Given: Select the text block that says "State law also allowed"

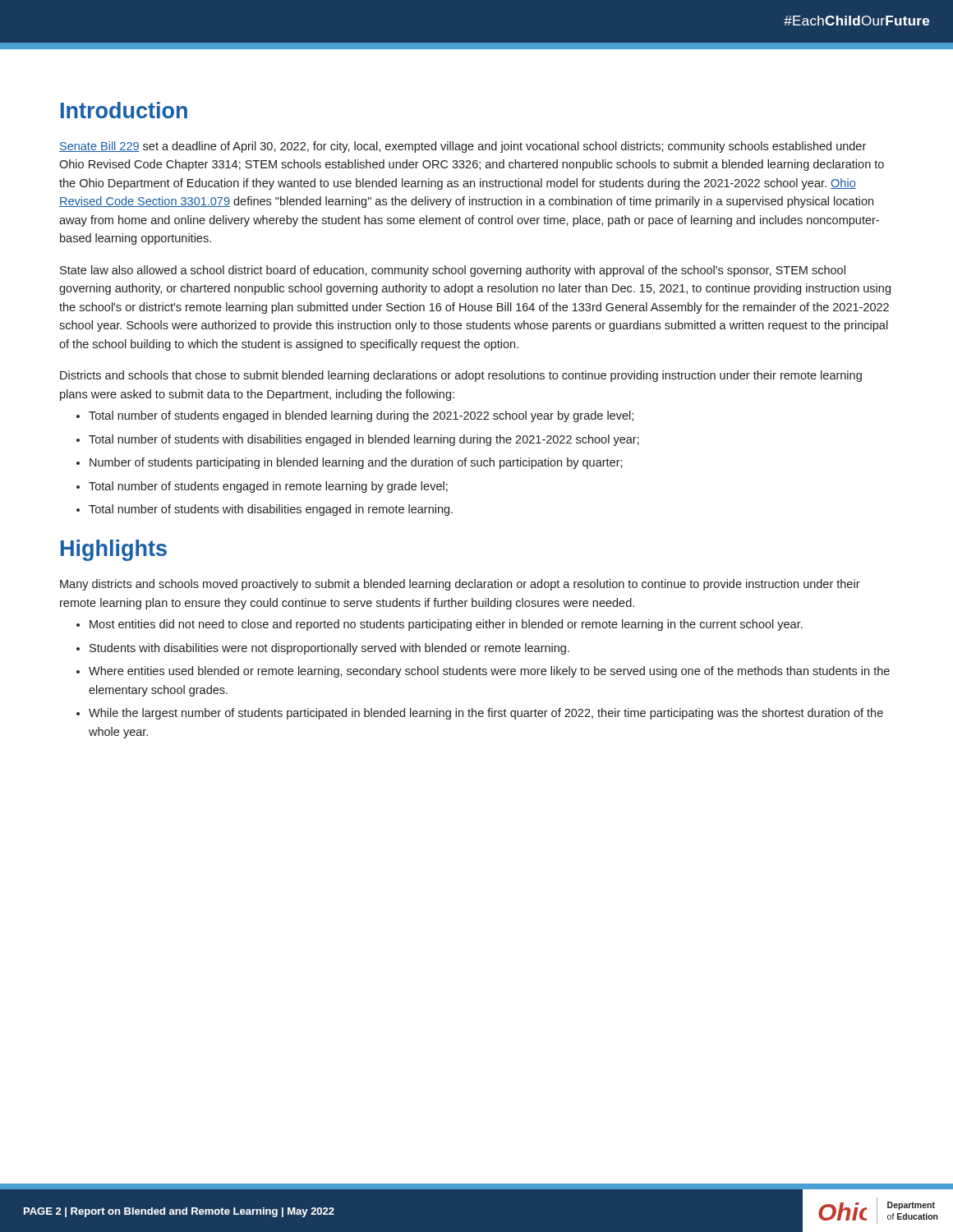Looking at the screenshot, I should [x=475, y=307].
